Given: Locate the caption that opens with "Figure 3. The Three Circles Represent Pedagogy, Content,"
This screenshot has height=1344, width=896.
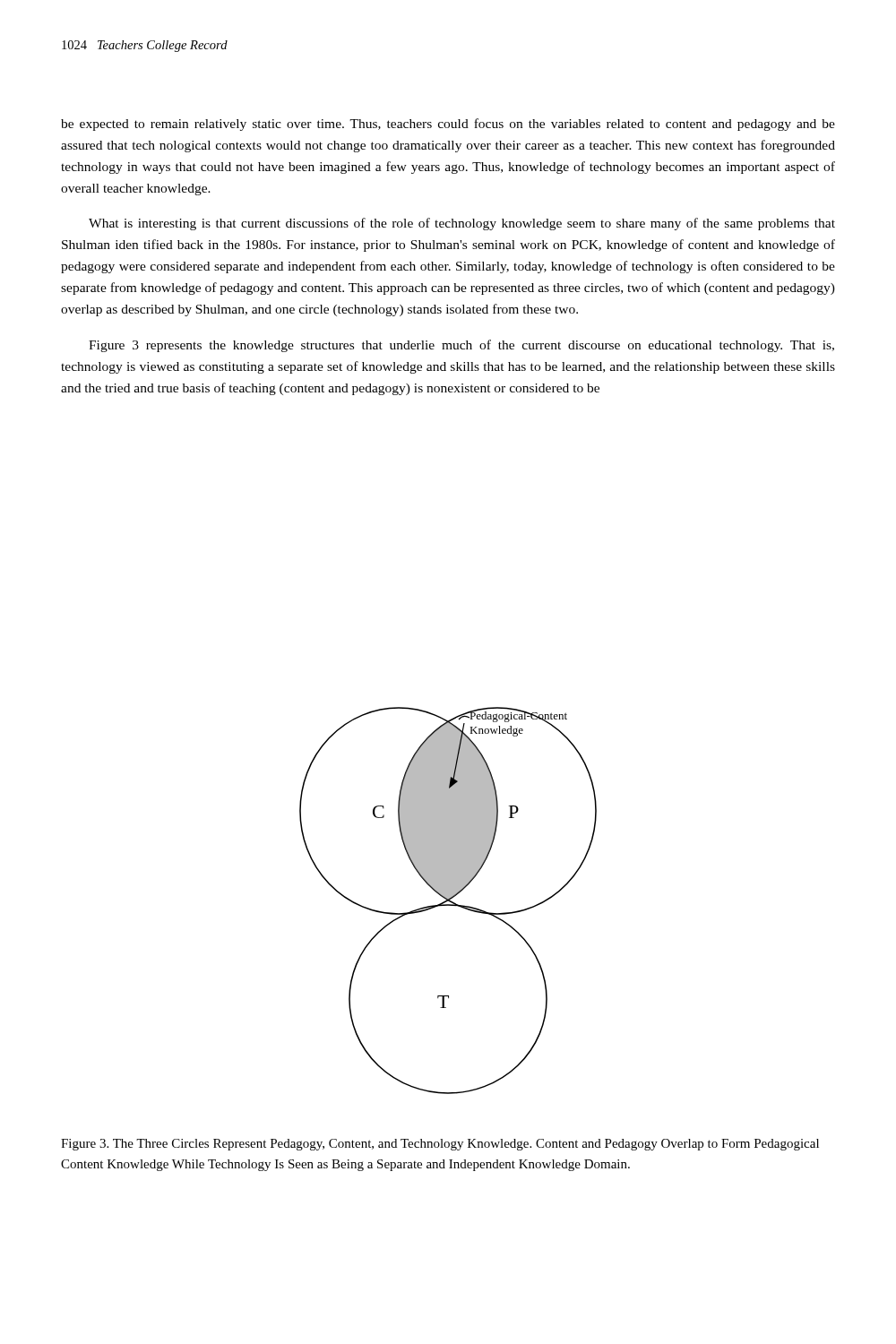Looking at the screenshot, I should point(440,1153).
